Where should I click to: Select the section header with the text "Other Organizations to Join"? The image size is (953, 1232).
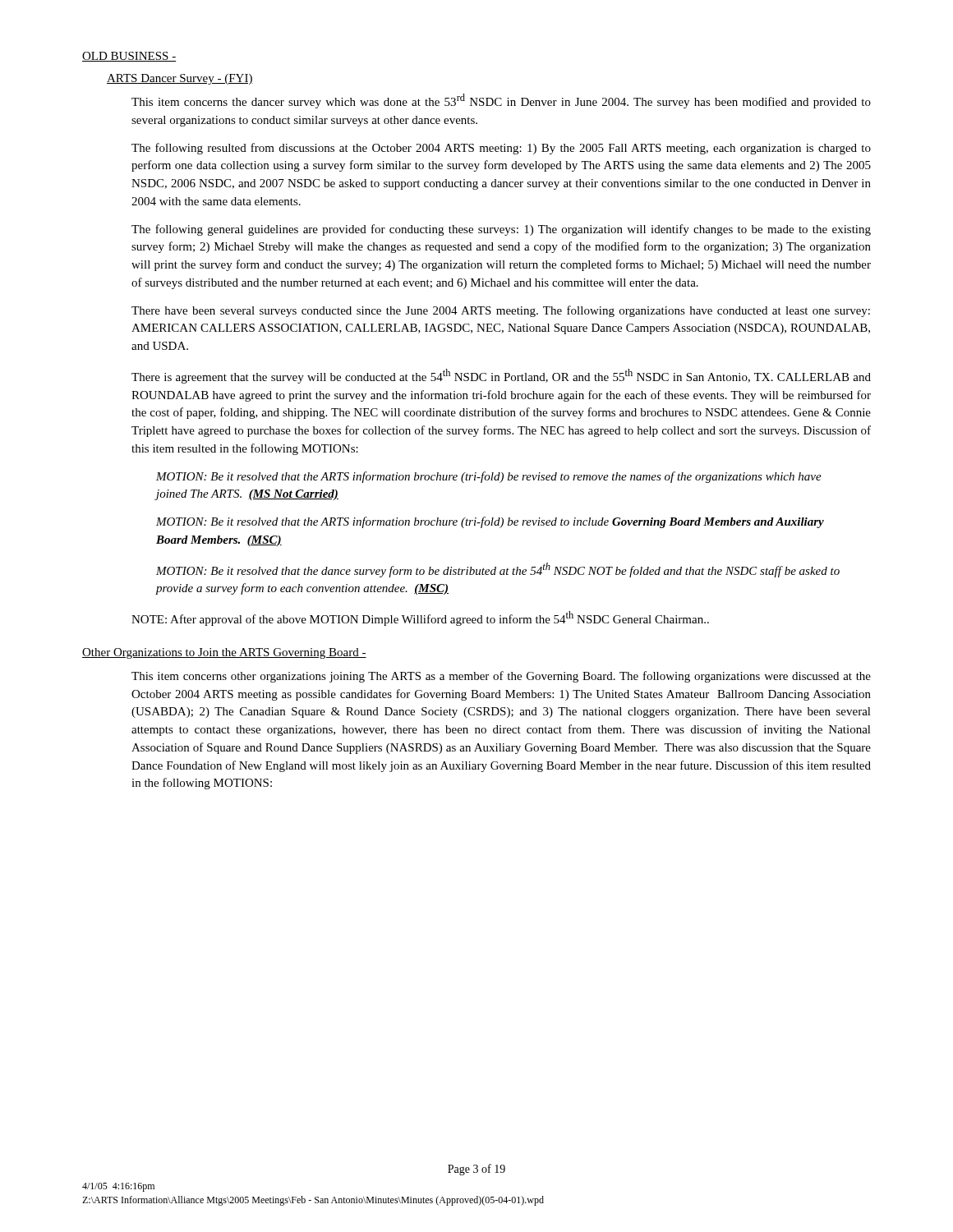coord(224,653)
